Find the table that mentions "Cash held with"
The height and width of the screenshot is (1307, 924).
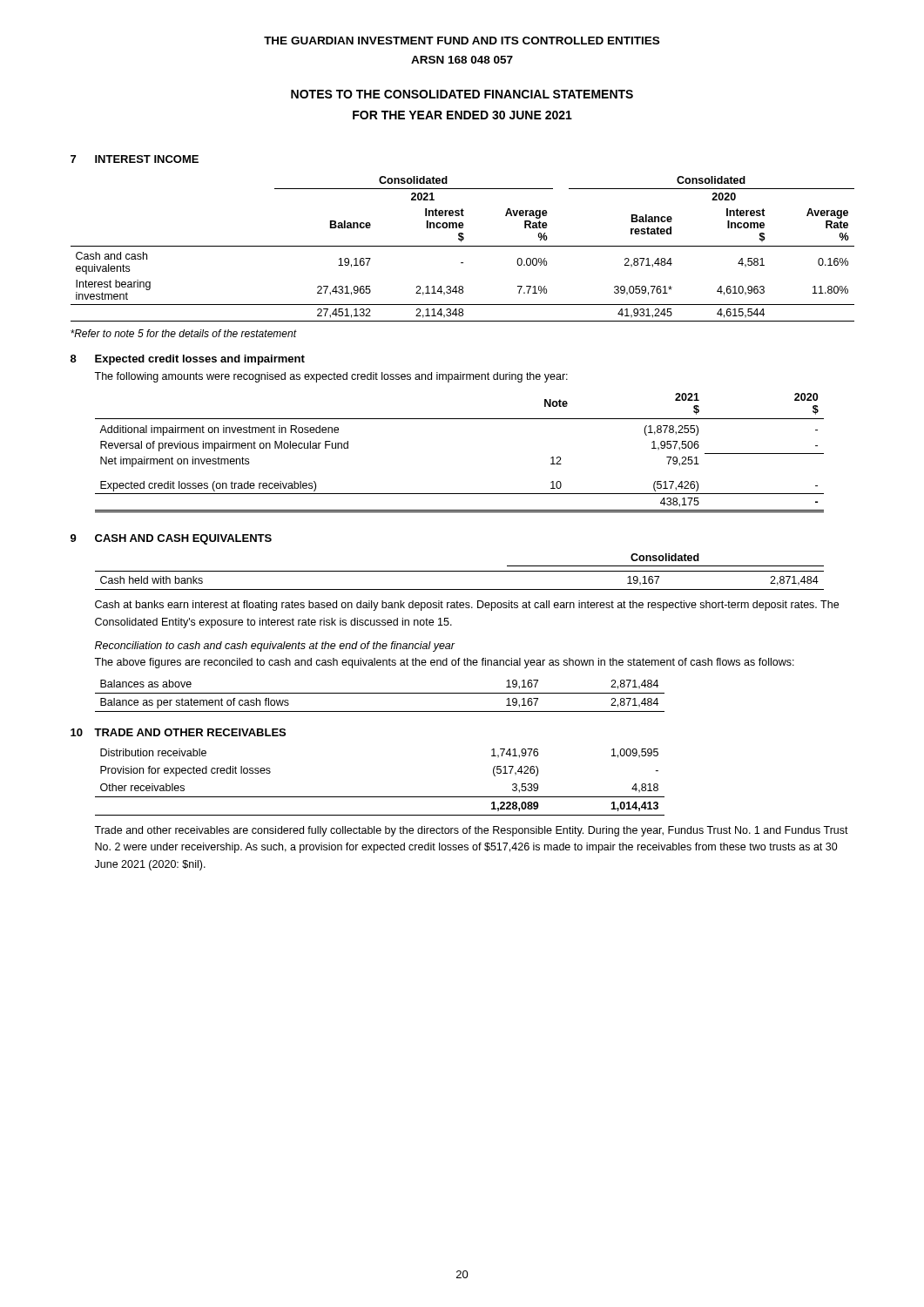(x=474, y=570)
